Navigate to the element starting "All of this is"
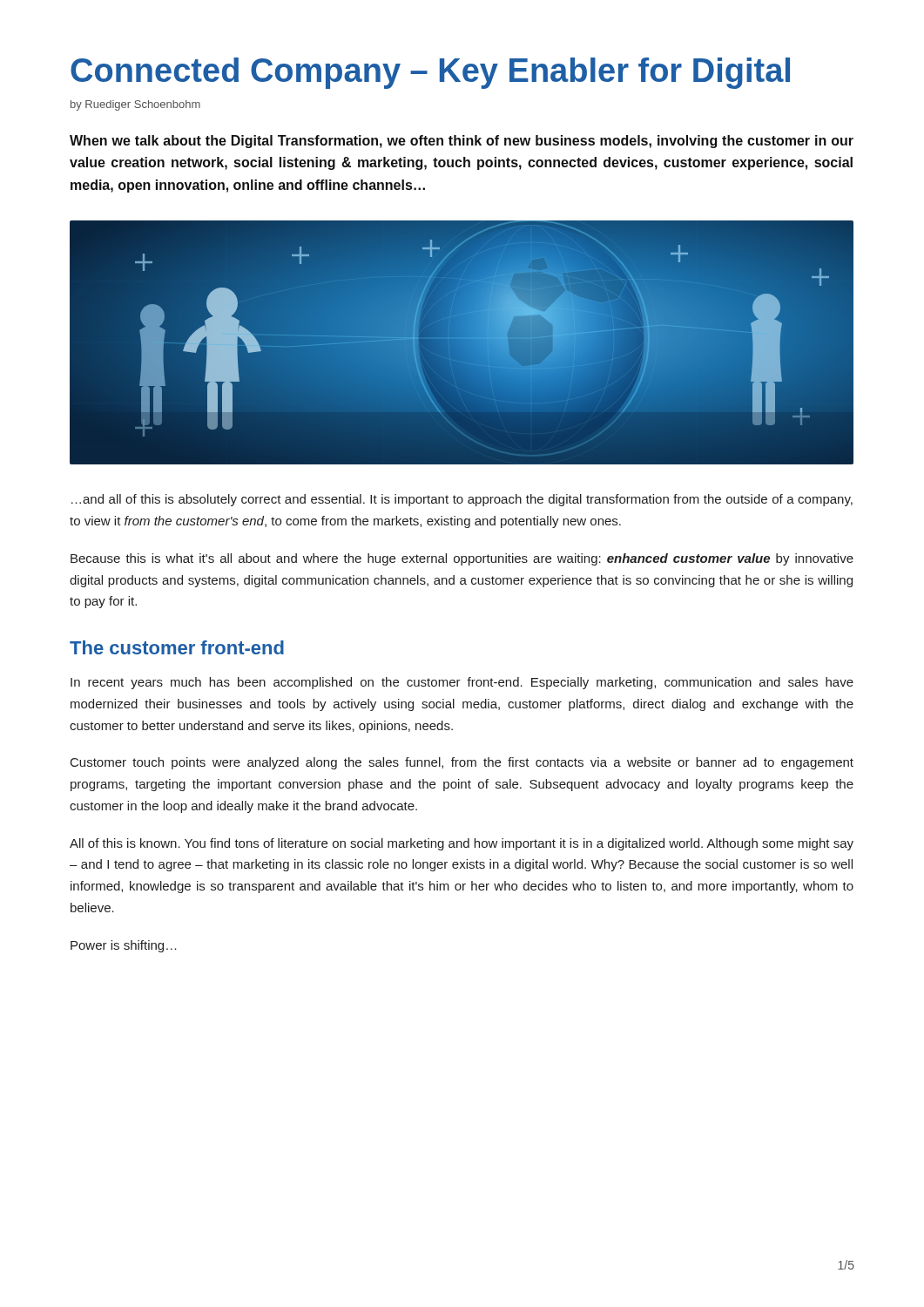Image resolution: width=924 pixels, height=1307 pixels. pyautogui.click(x=462, y=875)
